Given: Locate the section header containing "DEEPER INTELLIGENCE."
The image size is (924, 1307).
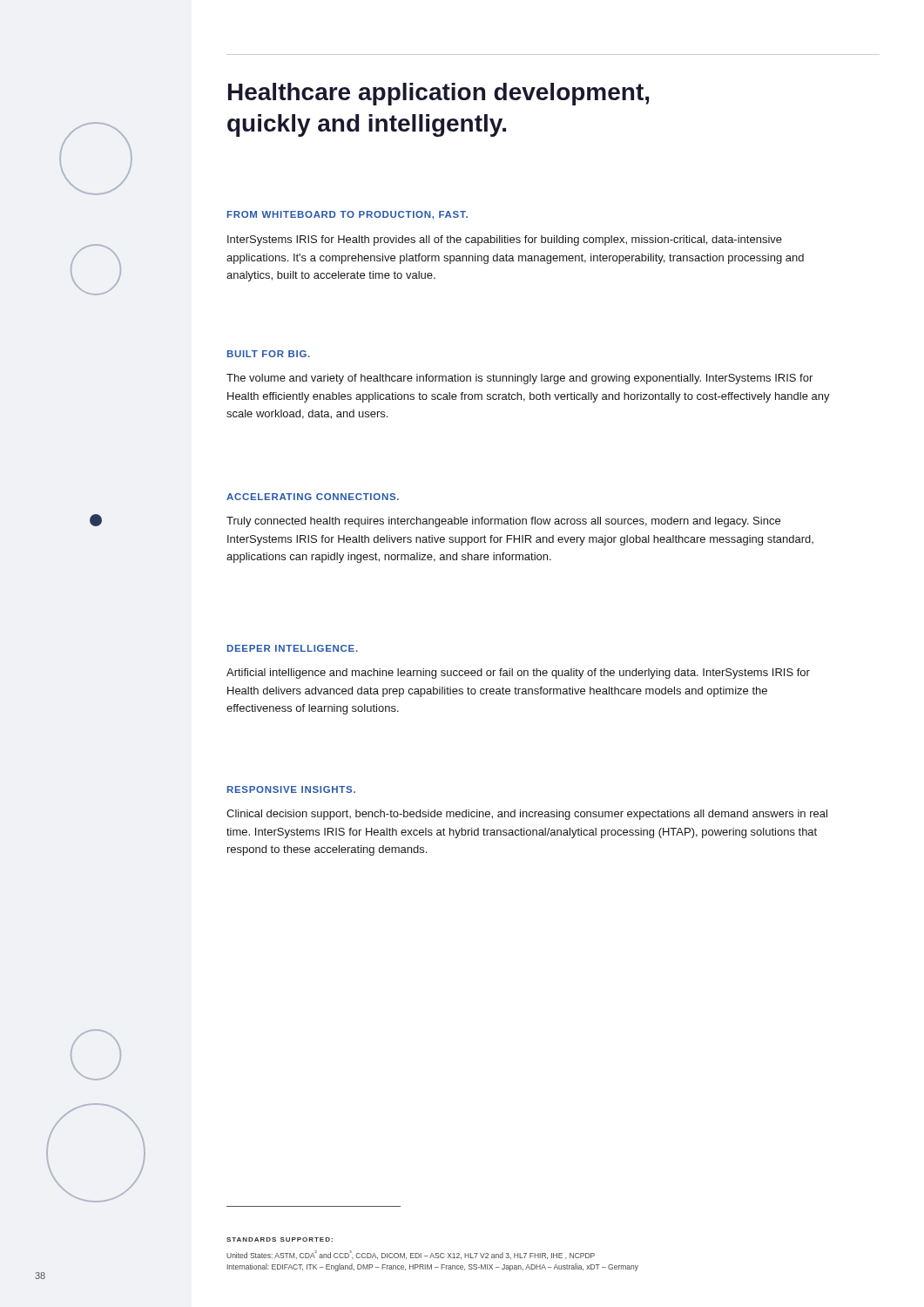Looking at the screenshot, I should click(x=293, y=648).
